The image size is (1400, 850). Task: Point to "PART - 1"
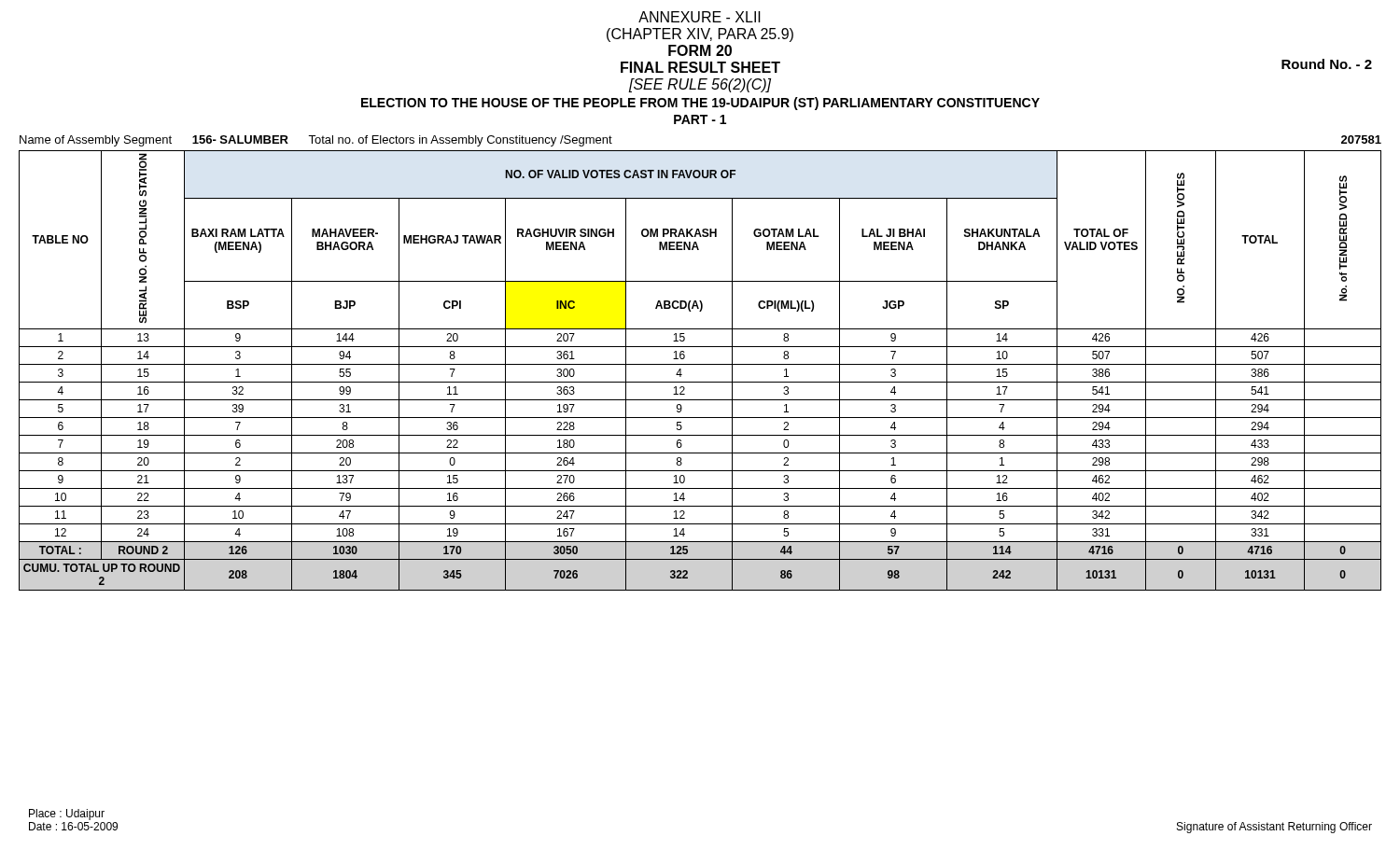click(x=700, y=119)
